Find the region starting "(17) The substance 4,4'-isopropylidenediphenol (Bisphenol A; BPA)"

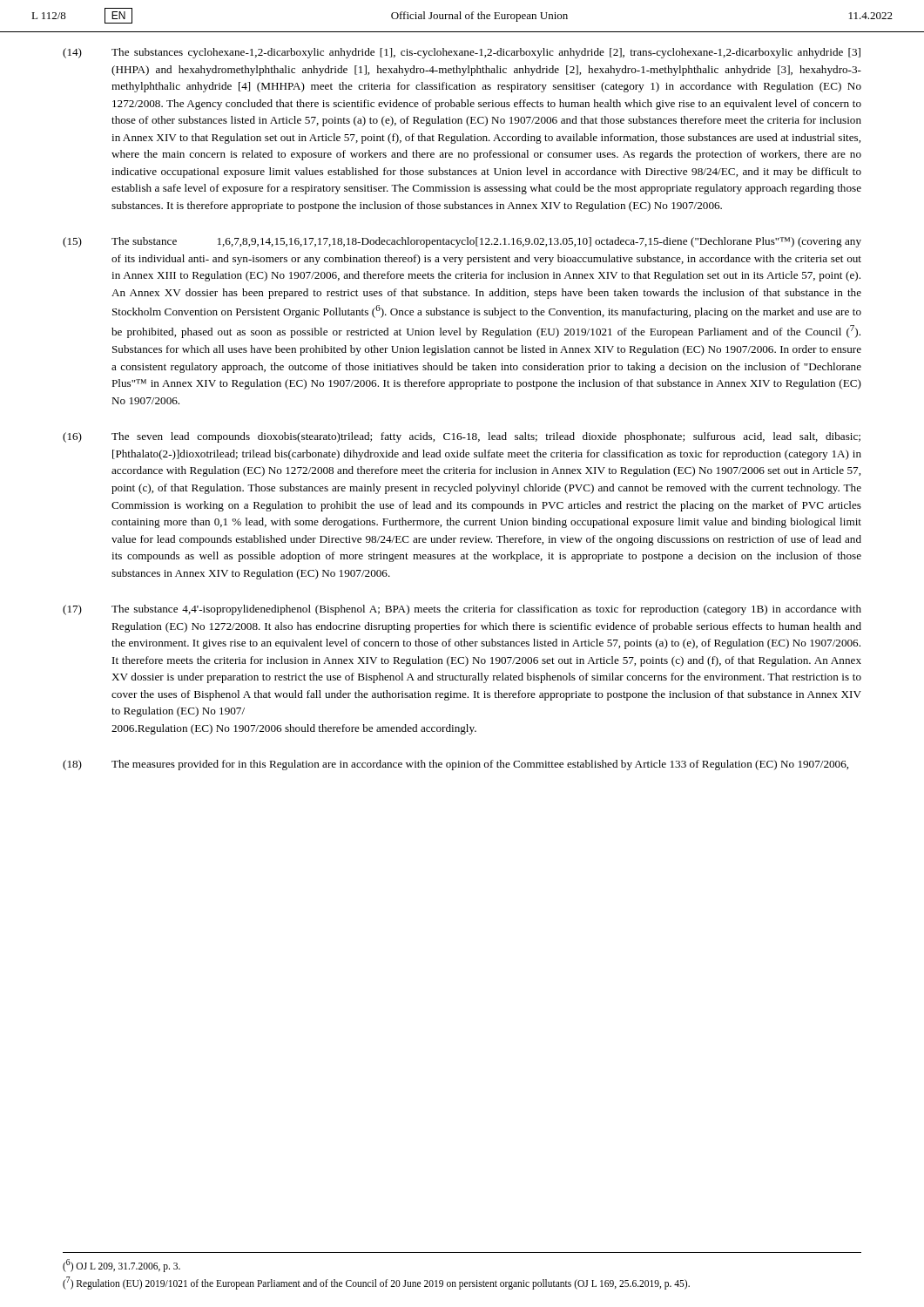(x=462, y=669)
